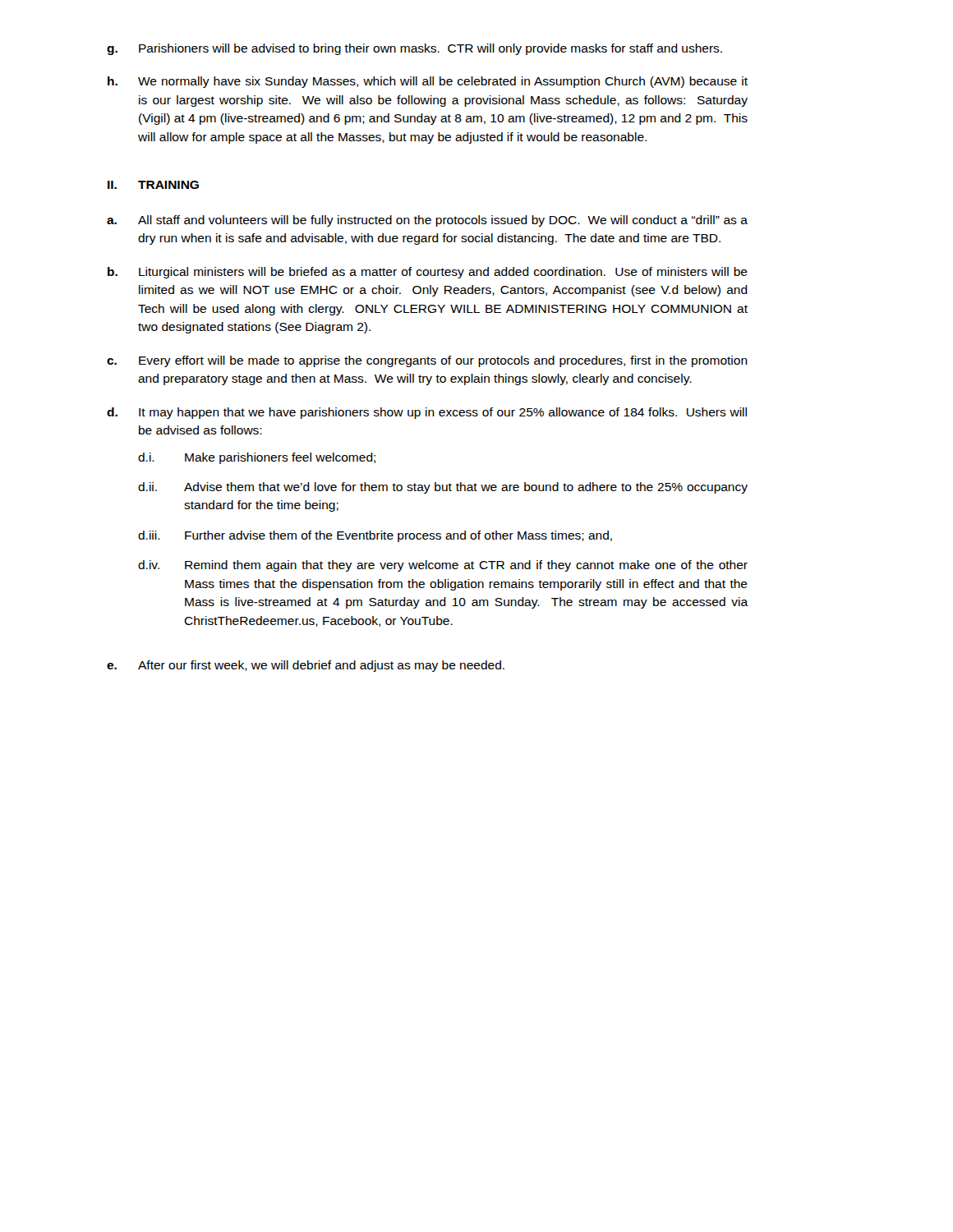Find the text starting "d. It may happen"
953x1232 pixels.
click(x=427, y=522)
